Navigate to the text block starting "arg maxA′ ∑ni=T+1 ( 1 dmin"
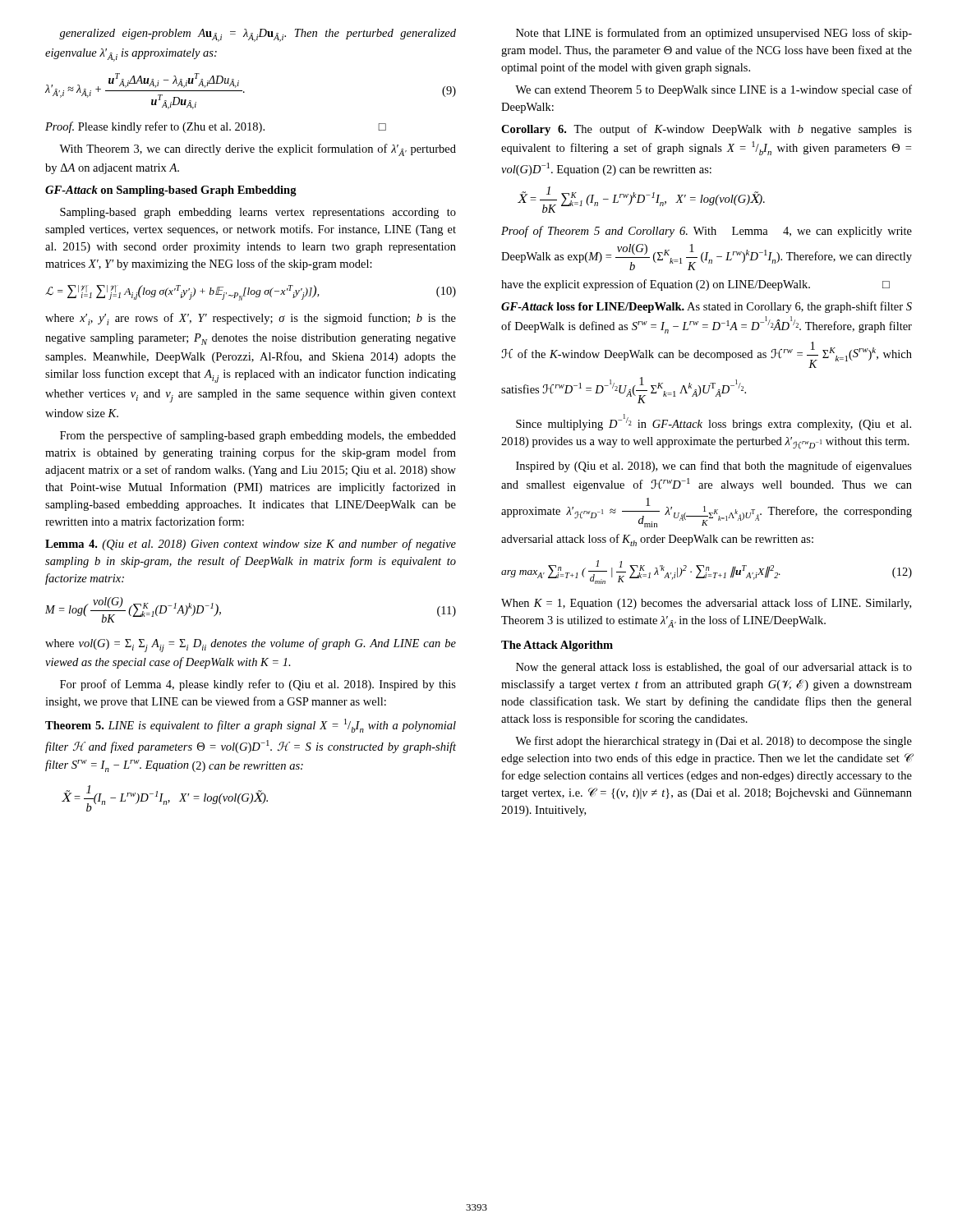This screenshot has width=953, height=1232. point(707,572)
